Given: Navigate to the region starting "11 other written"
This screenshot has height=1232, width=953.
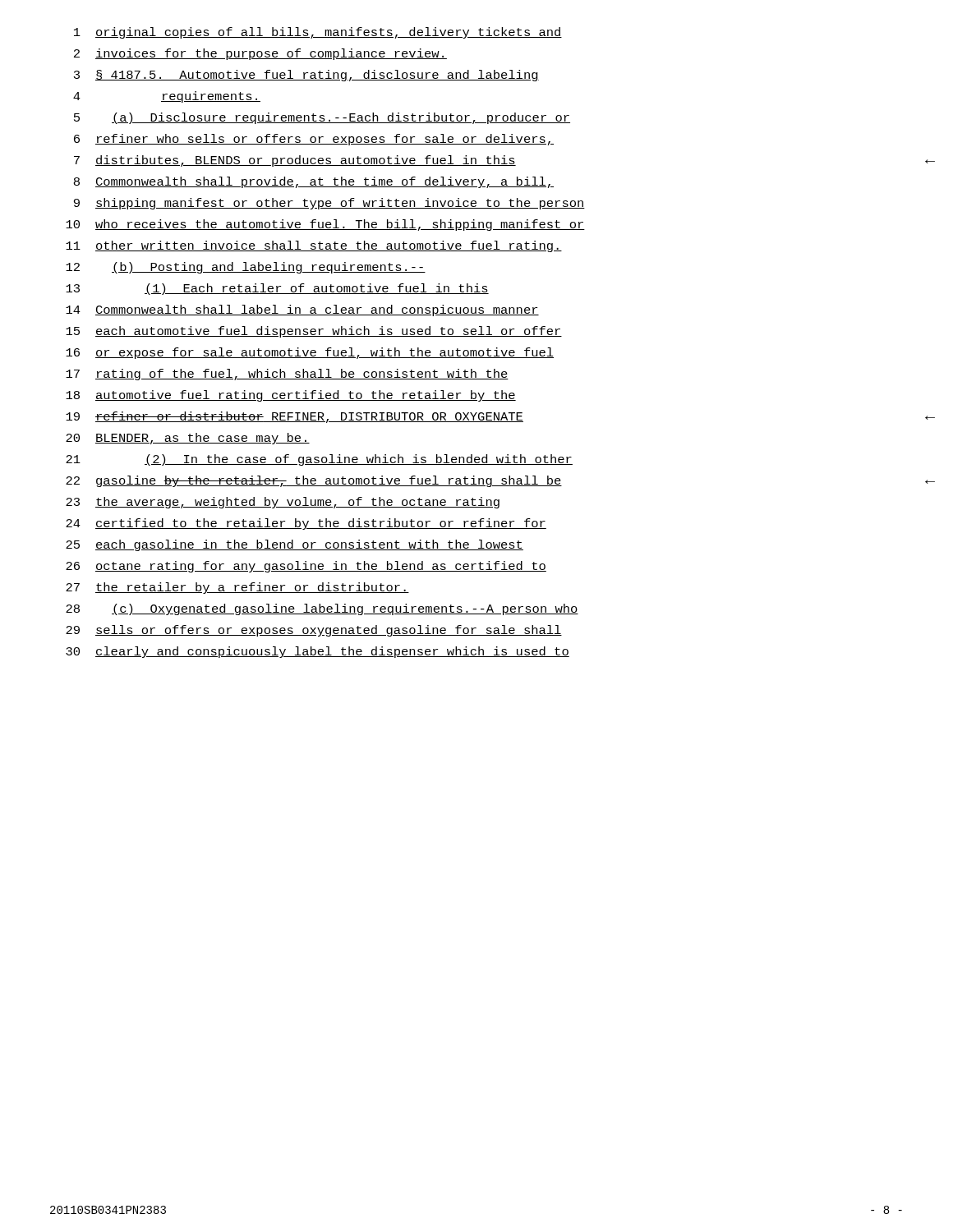Looking at the screenshot, I should 476,247.
